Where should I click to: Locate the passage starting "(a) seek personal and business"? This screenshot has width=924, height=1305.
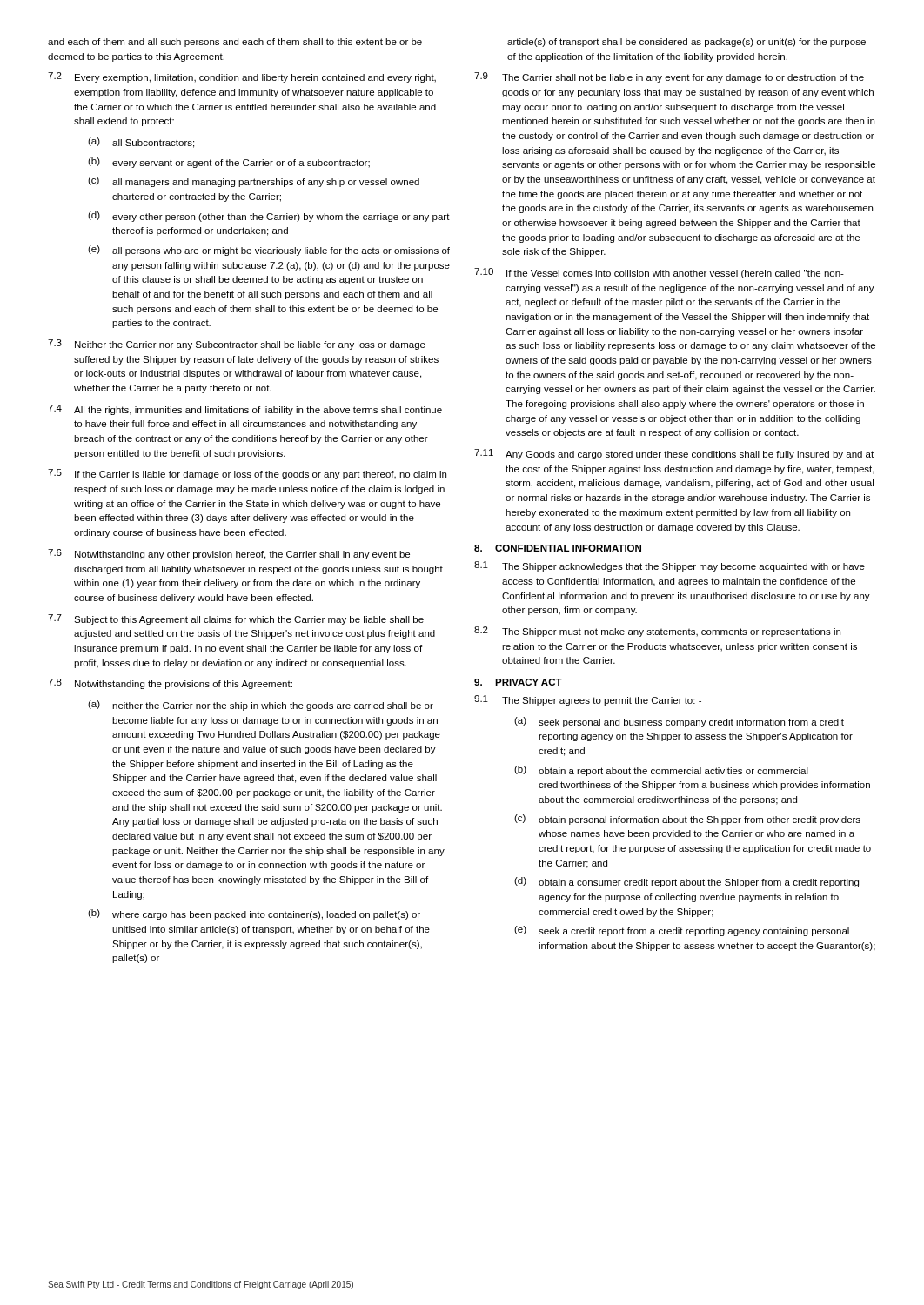pyautogui.click(x=695, y=736)
